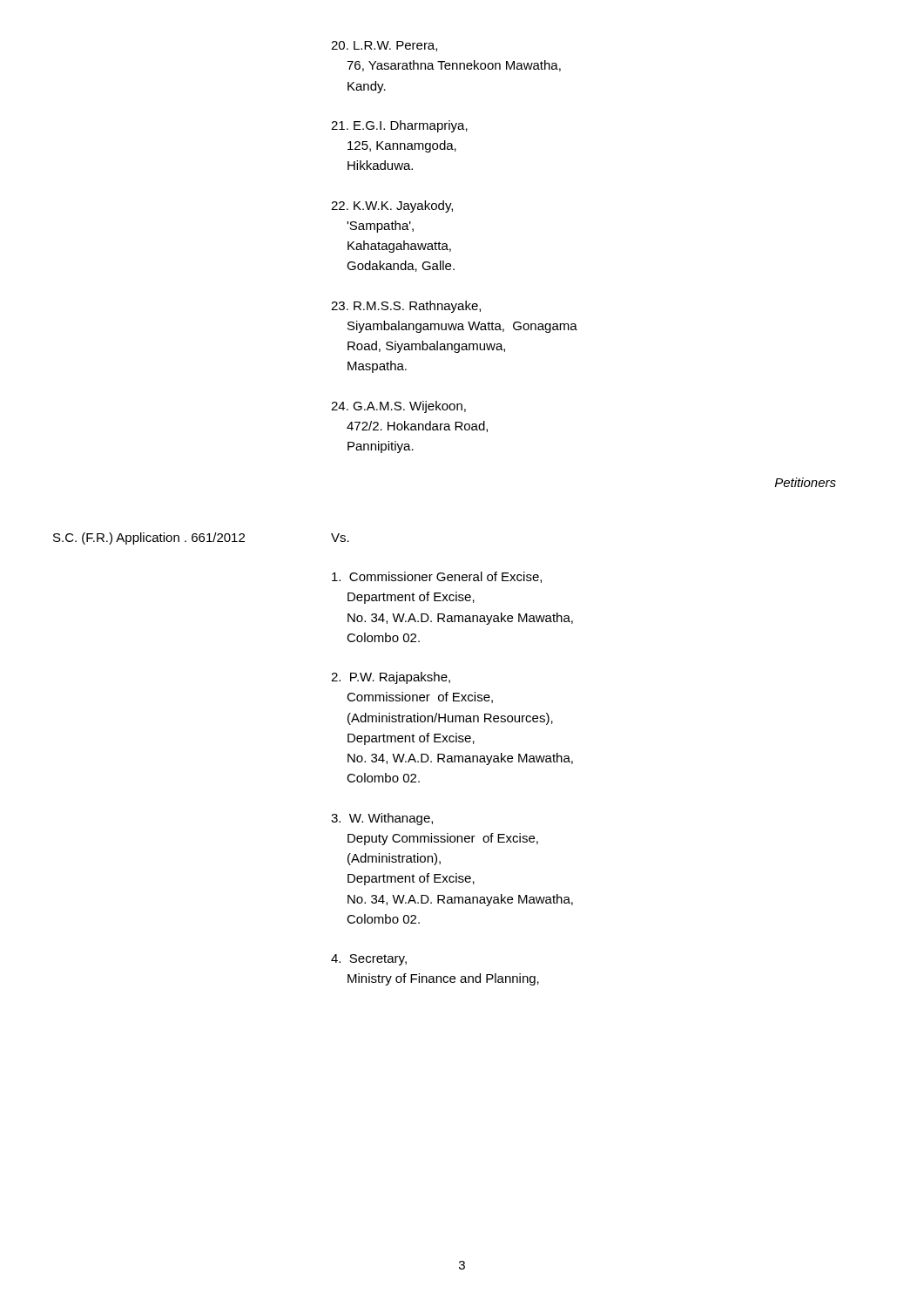Click on the block starting "21. E.G.I. Dharmapriya, 125, Kannamgoda, Hikkaduwa."
Screen dimensions: 1307x924
tap(400, 145)
